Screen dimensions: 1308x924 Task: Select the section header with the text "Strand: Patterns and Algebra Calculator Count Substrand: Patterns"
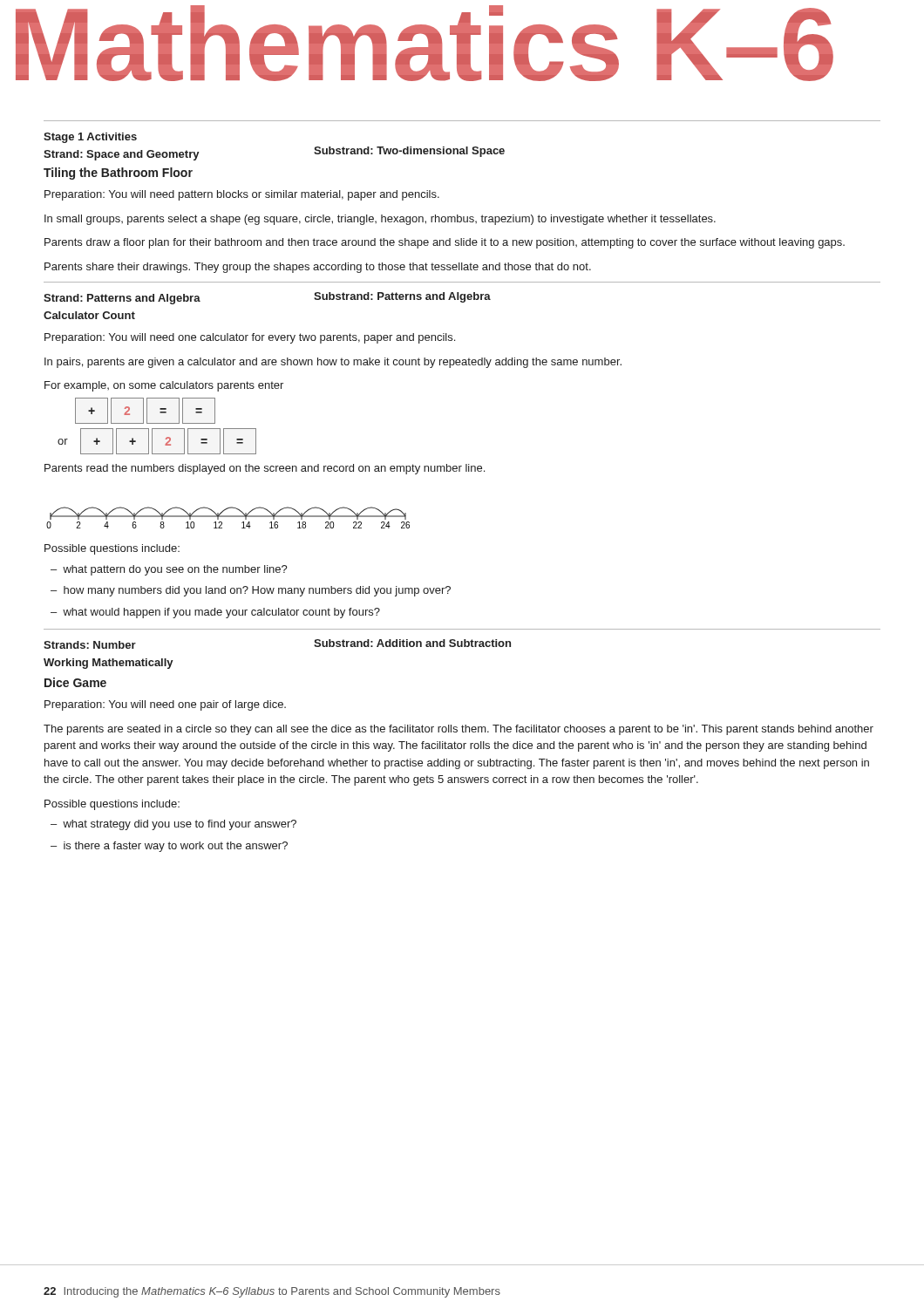pos(122,297)
